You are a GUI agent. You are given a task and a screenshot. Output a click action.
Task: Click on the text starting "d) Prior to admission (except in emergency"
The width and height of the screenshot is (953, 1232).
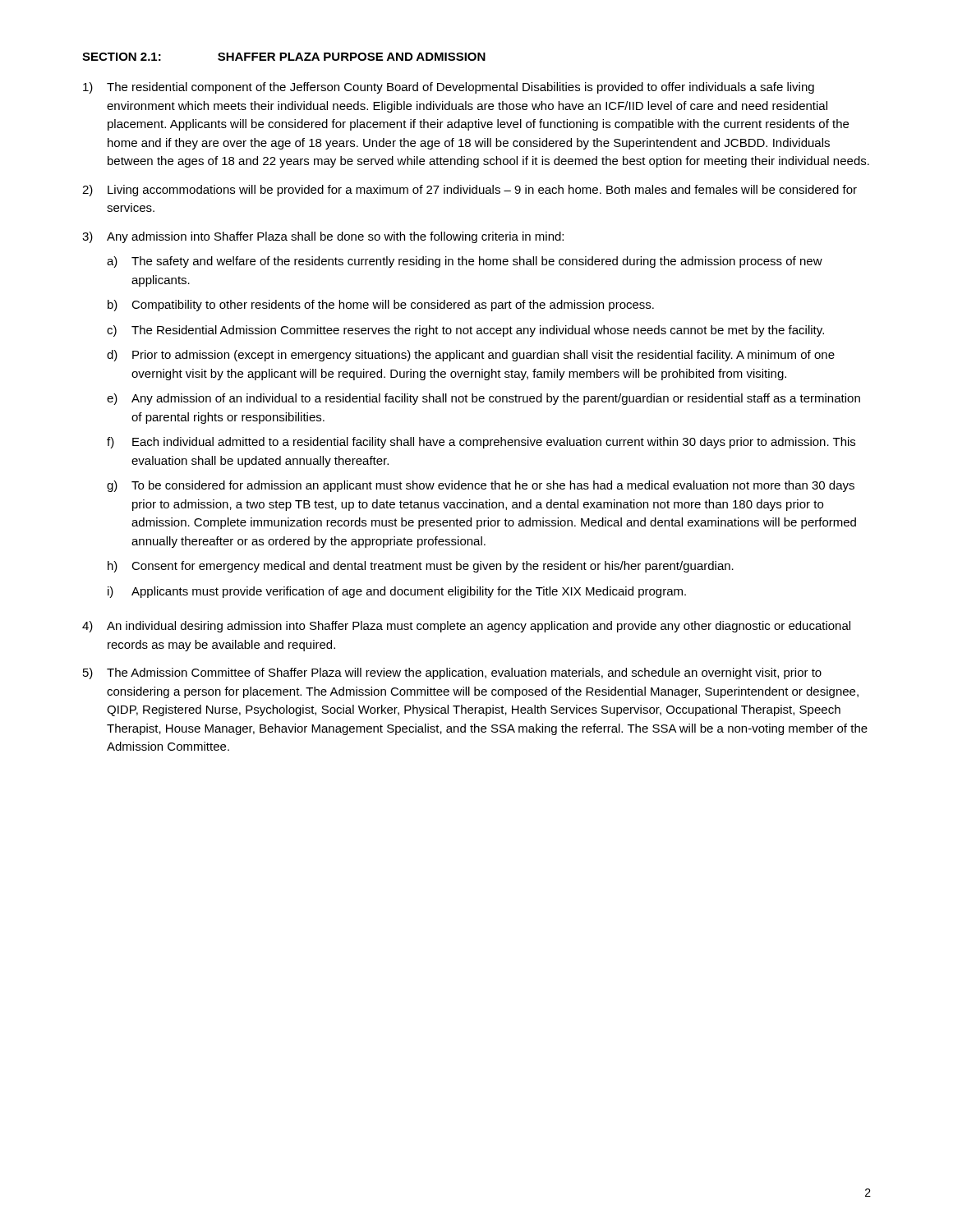click(x=489, y=364)
